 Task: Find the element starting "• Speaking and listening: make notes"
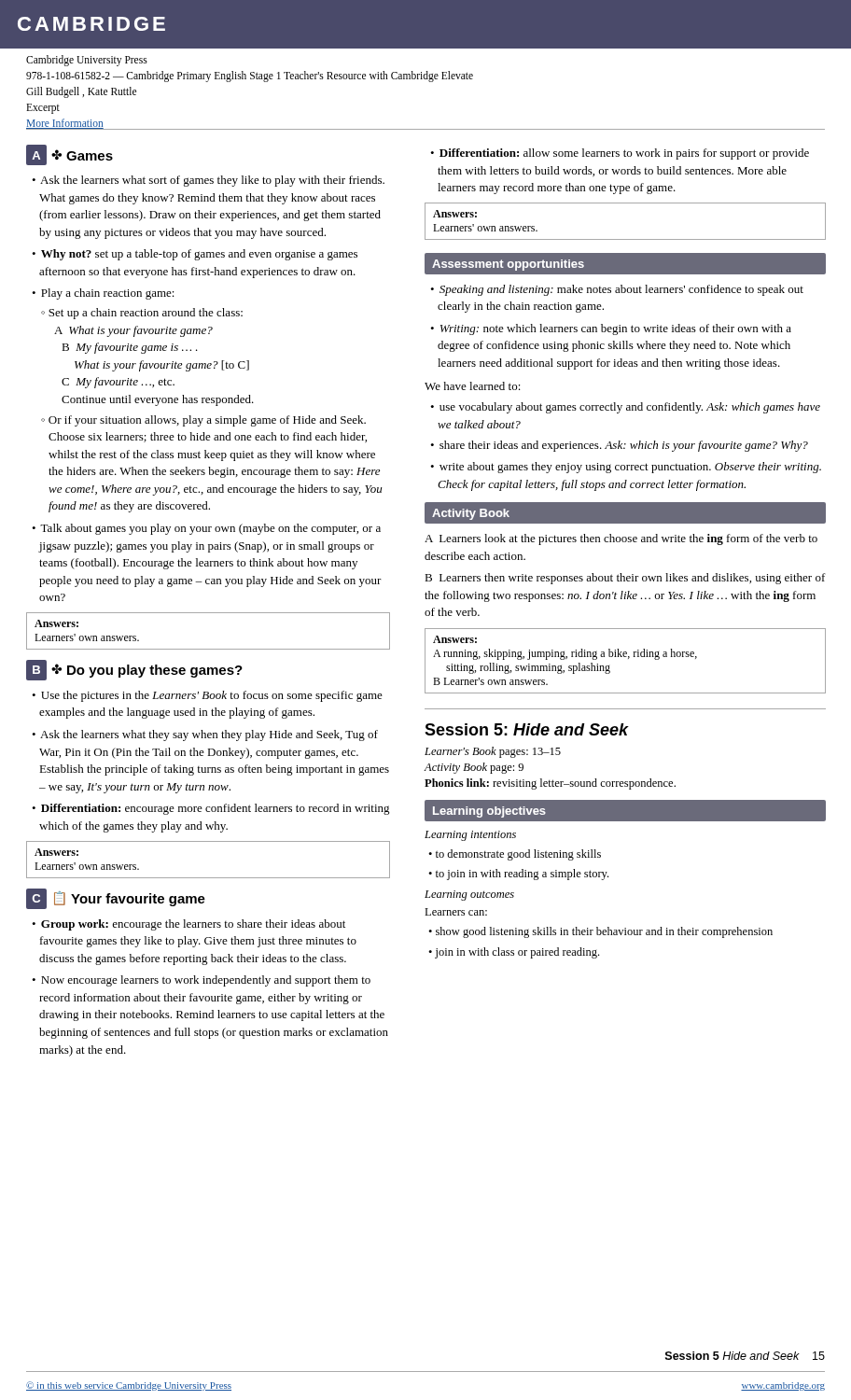(617, 297)
